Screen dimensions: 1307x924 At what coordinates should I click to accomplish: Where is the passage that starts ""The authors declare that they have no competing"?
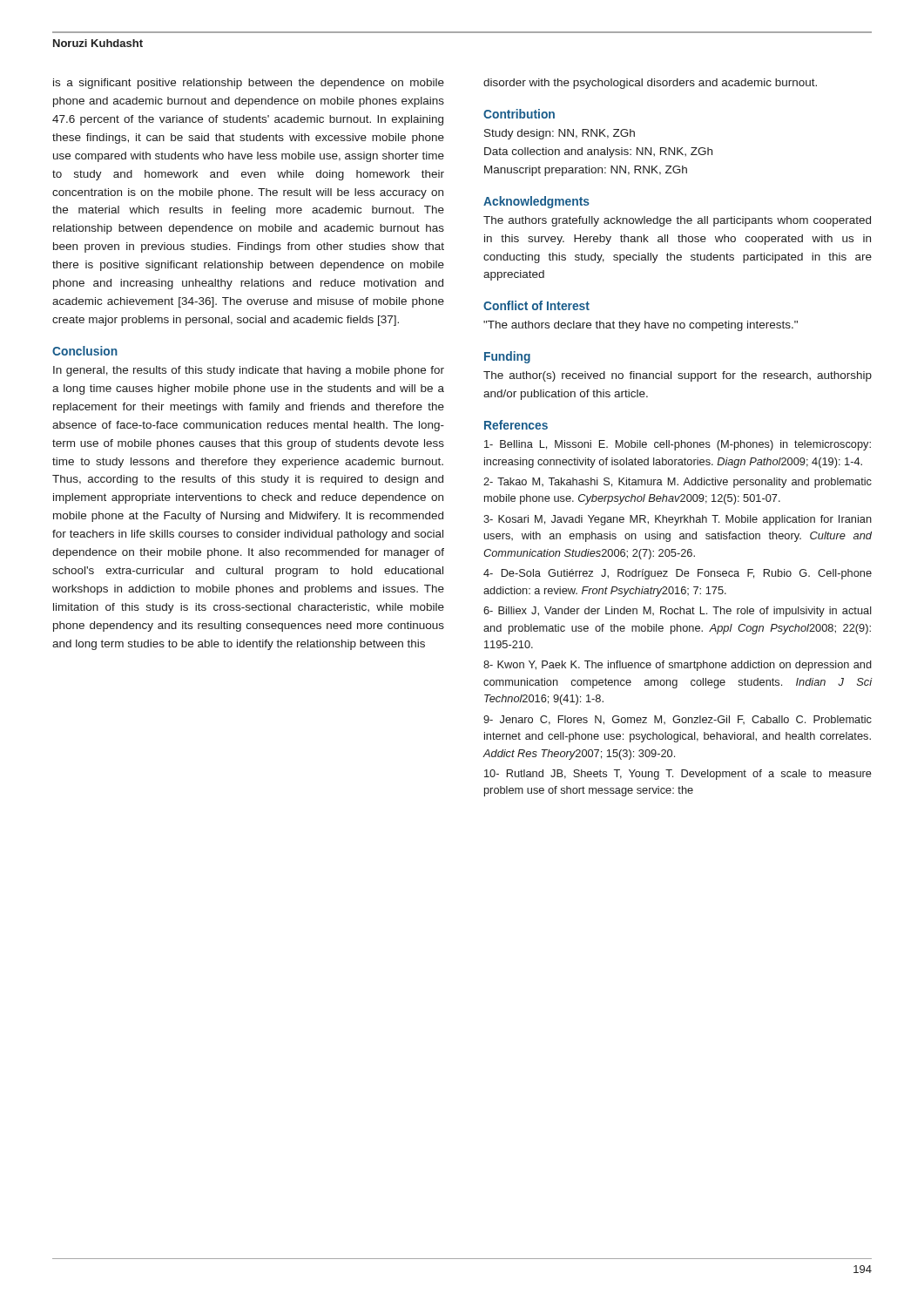tap(641, 325)
